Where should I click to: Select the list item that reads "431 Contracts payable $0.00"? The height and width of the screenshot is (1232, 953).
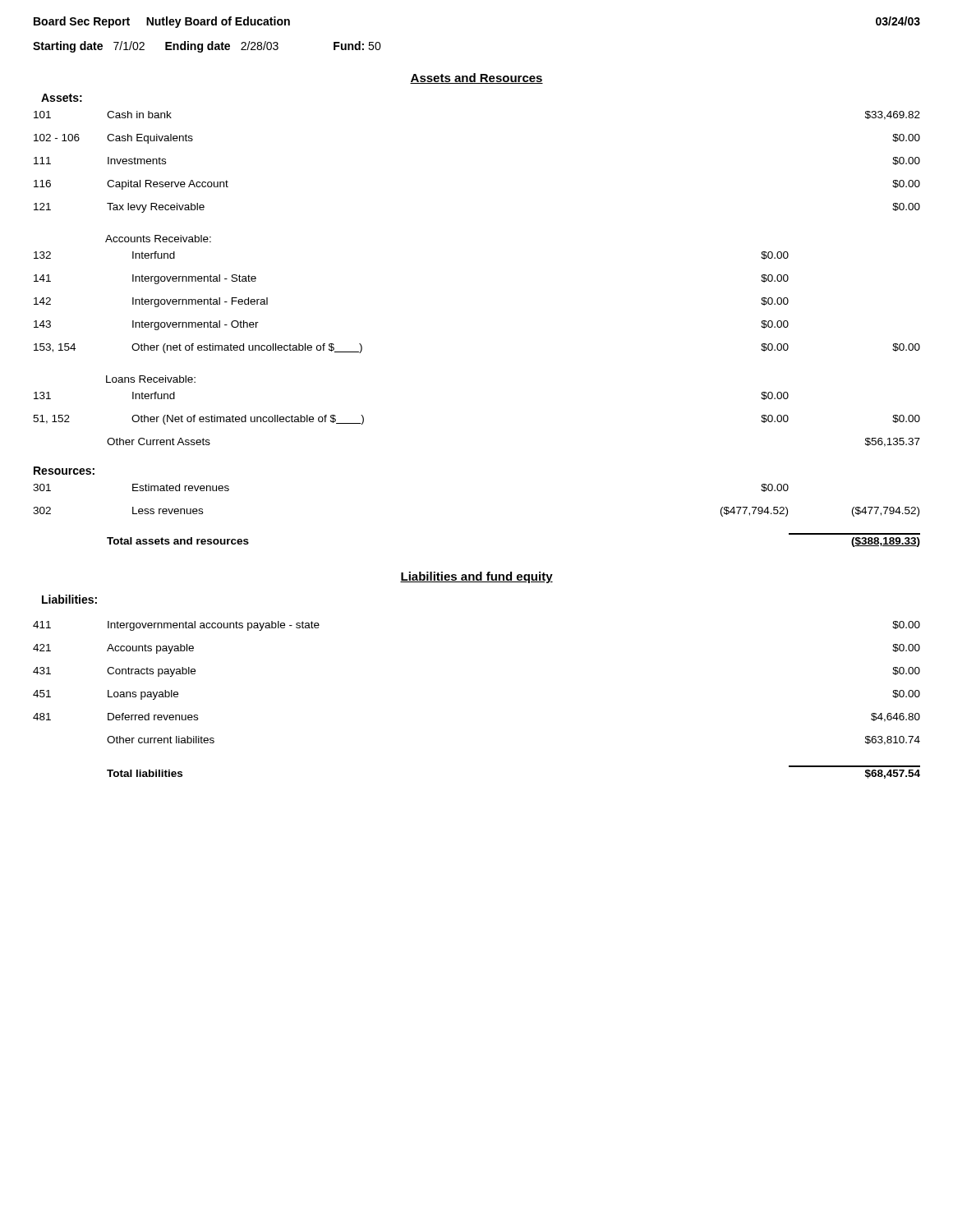[x=43, y=671]
